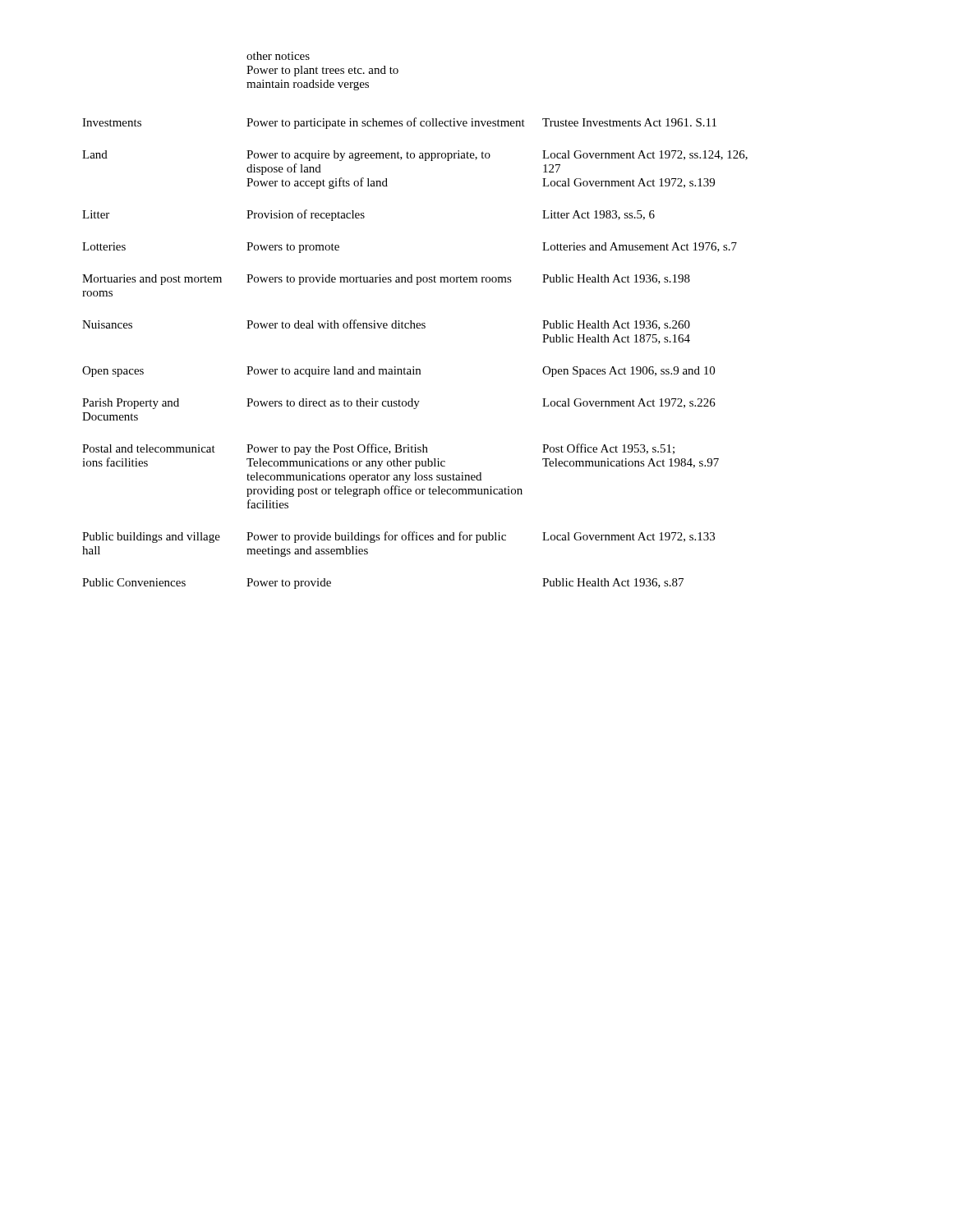The width and height of the screenshot is (953, 1232).
Task: Find "Postal and telecommunicat ions facilities" on this page
Action: pyautogui.click(x=149, y=455)
